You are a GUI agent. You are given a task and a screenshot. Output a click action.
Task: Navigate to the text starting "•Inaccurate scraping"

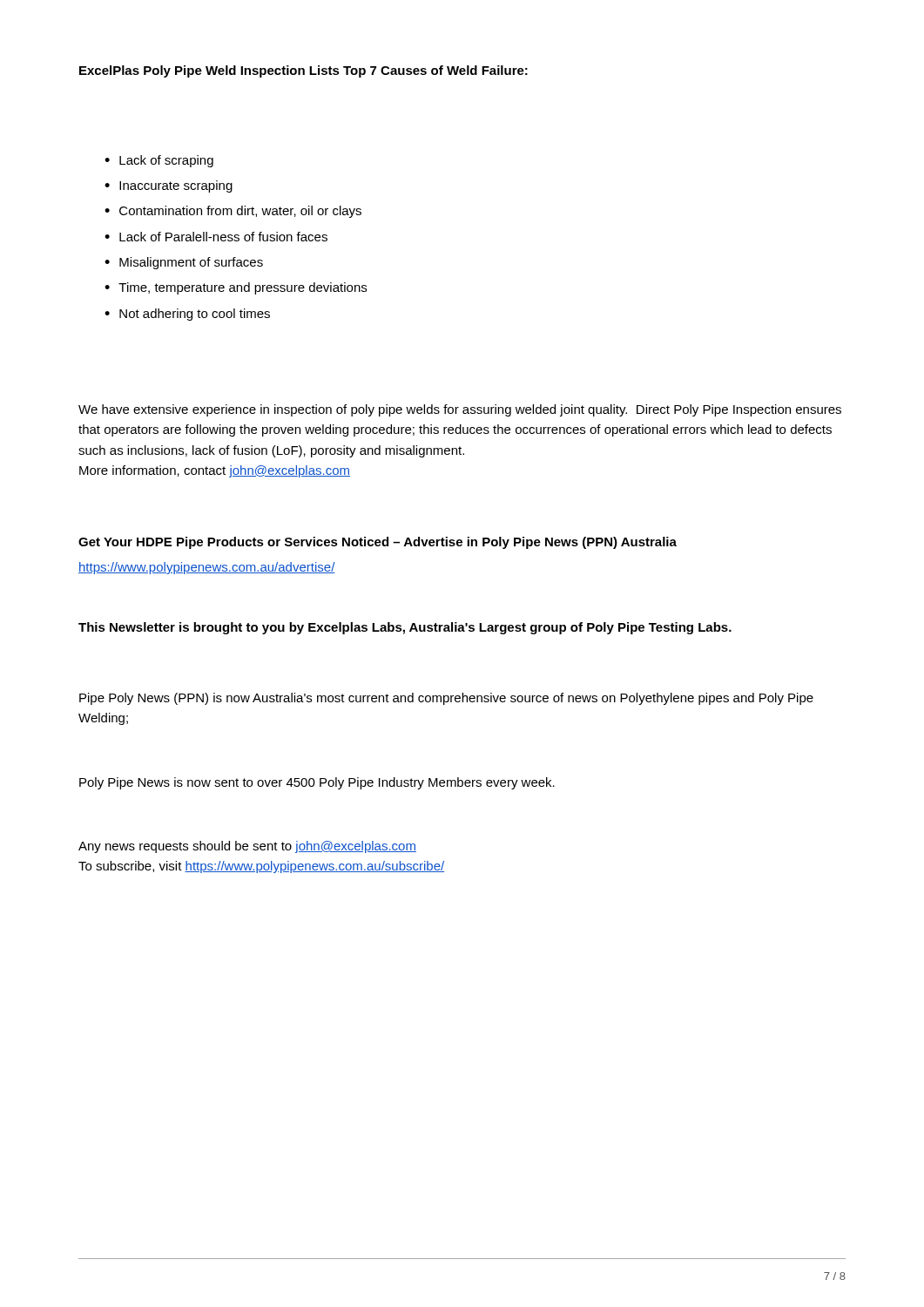[169, 186]
